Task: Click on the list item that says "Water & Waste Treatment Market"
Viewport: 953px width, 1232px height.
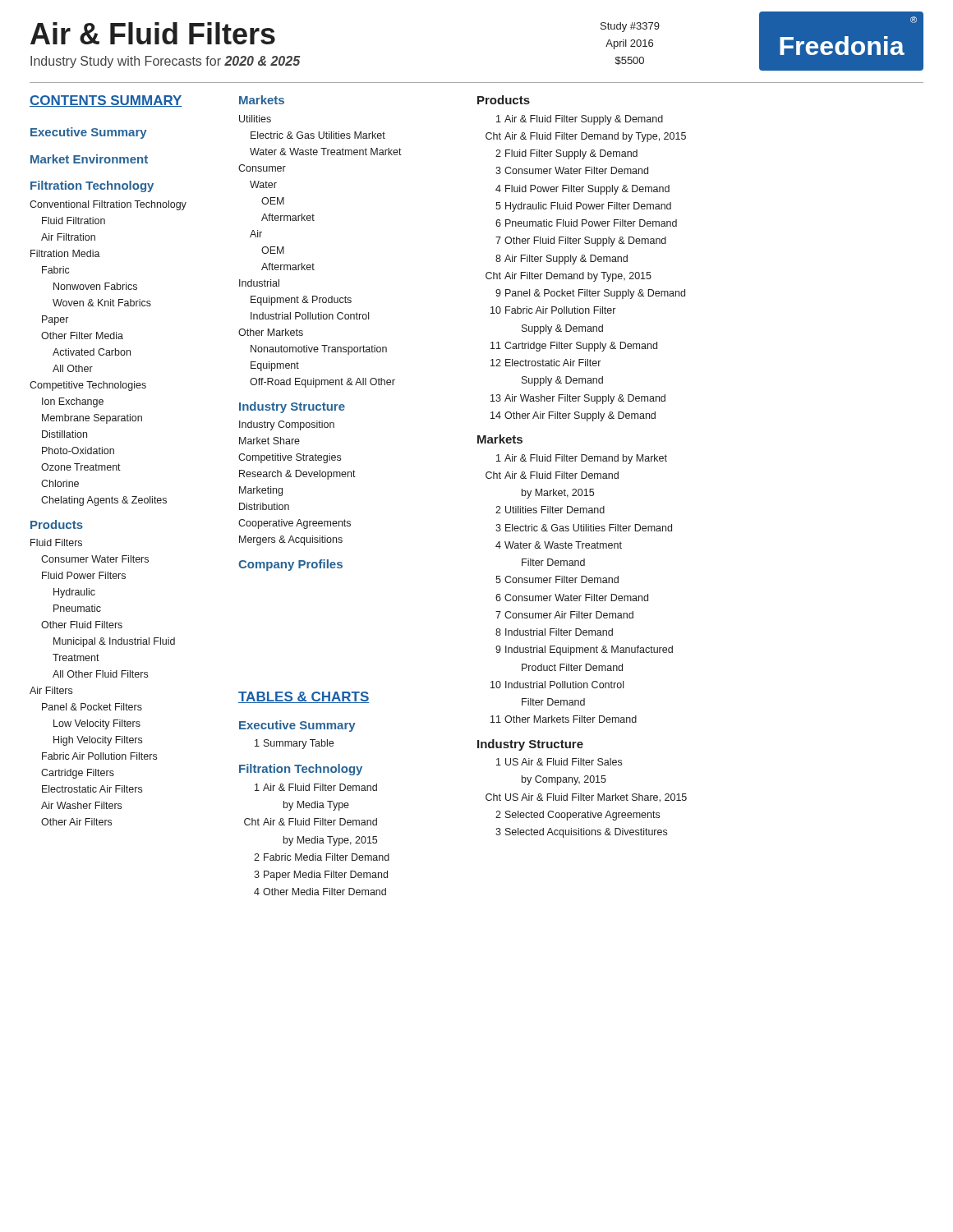Action: [339, 152]
